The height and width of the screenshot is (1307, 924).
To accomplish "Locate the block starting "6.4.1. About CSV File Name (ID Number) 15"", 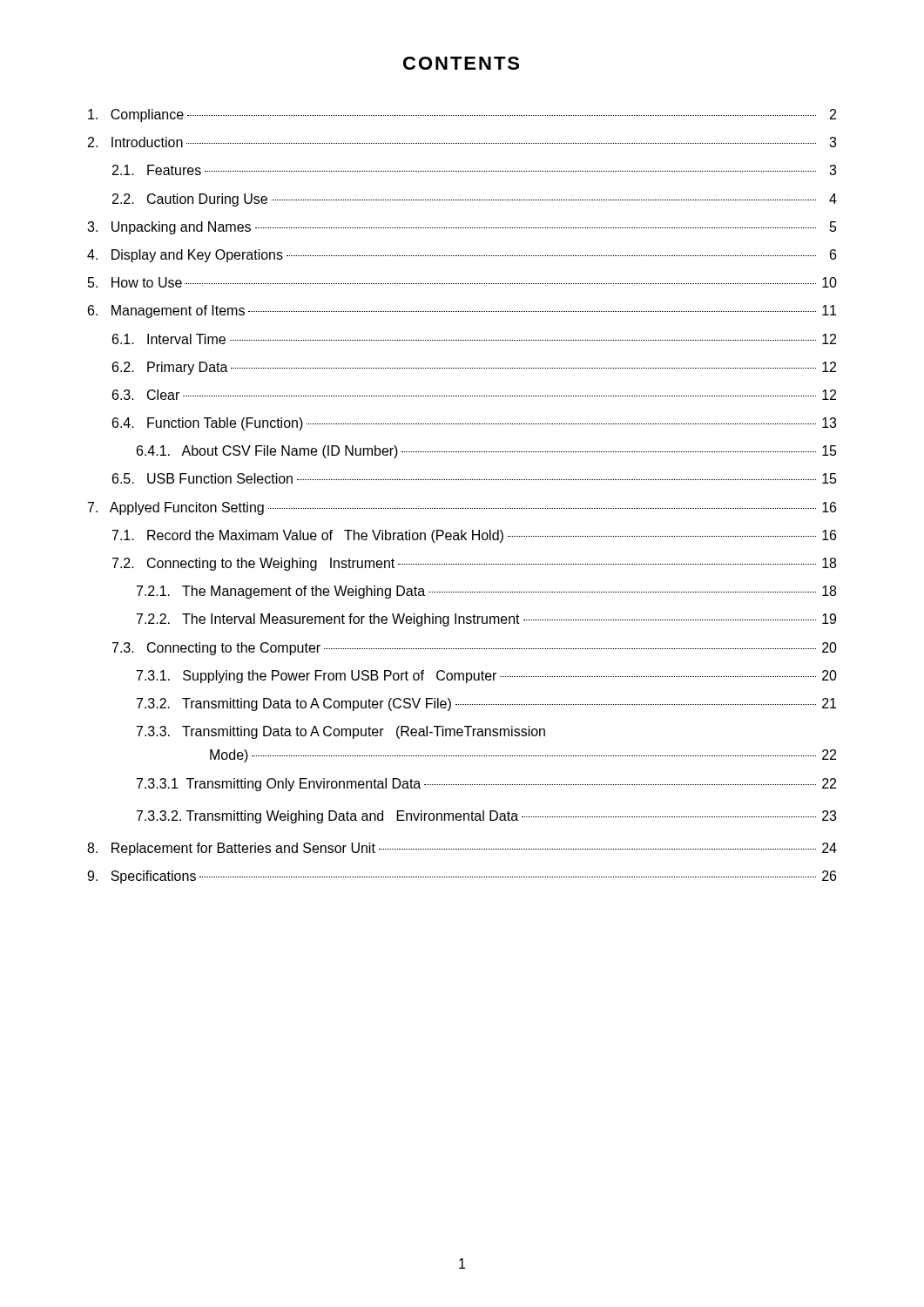I will 486,451.
